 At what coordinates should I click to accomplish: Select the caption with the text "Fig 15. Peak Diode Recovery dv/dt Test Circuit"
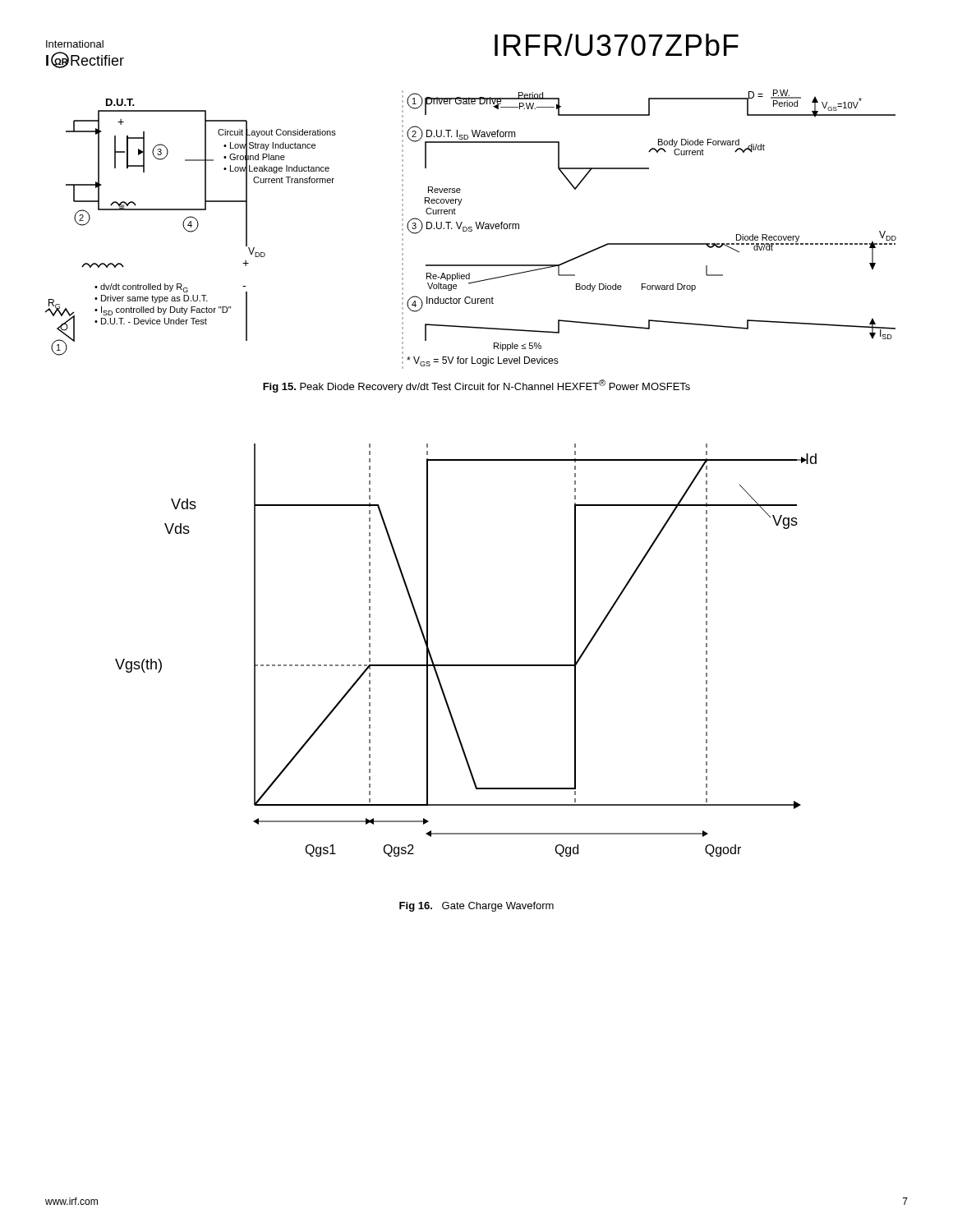(x=476, y=385)
